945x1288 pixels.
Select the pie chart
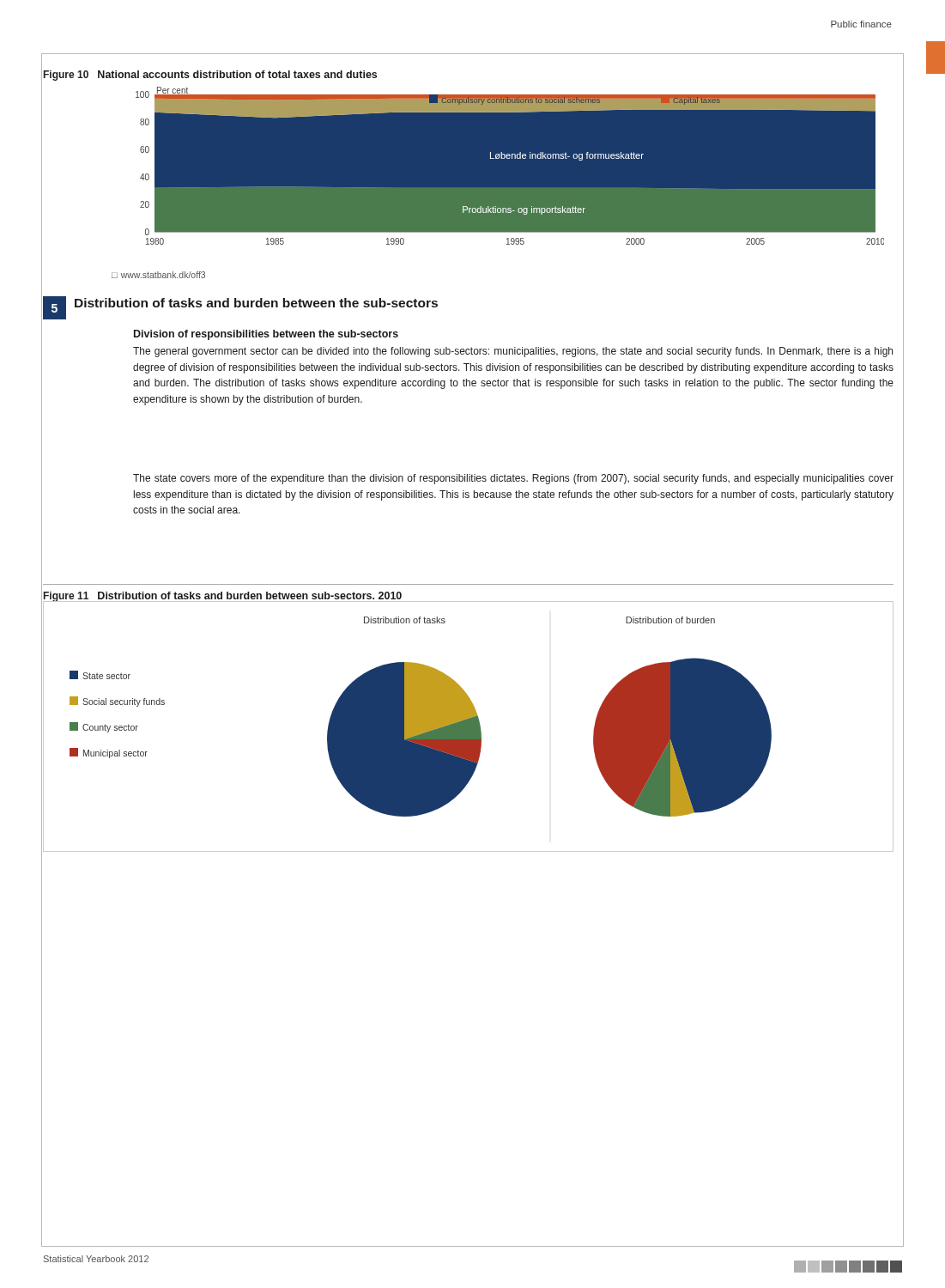click(468, 726)
